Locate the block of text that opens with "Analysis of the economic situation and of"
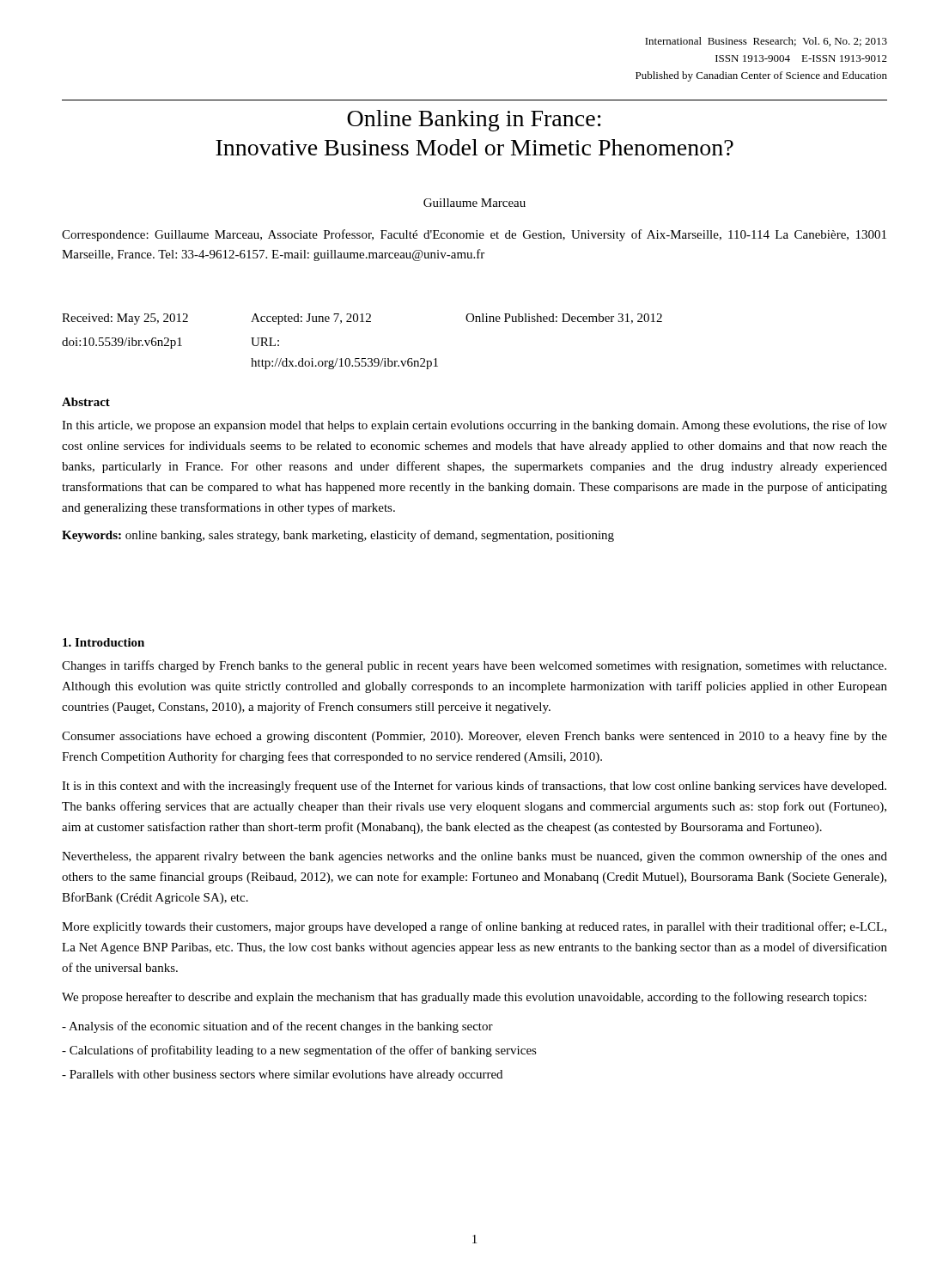The height and width of the screenshot is (1288, 949). pos(277,1026)
